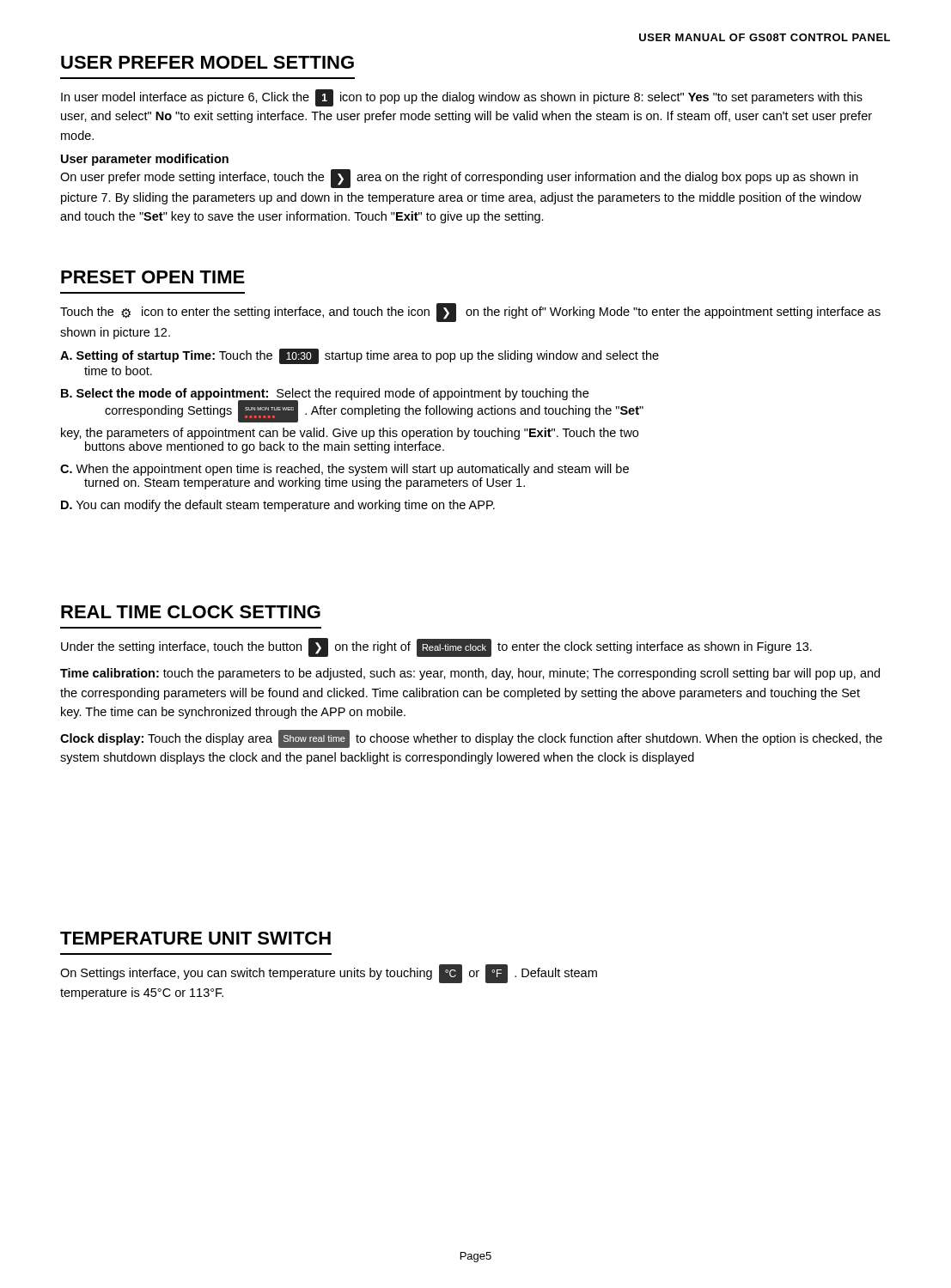This screenshot has height=1288, width=951.
Task: Locate the text block starting "On Settings interface,"
Action: pyautogui.click(x=329, y=982)
